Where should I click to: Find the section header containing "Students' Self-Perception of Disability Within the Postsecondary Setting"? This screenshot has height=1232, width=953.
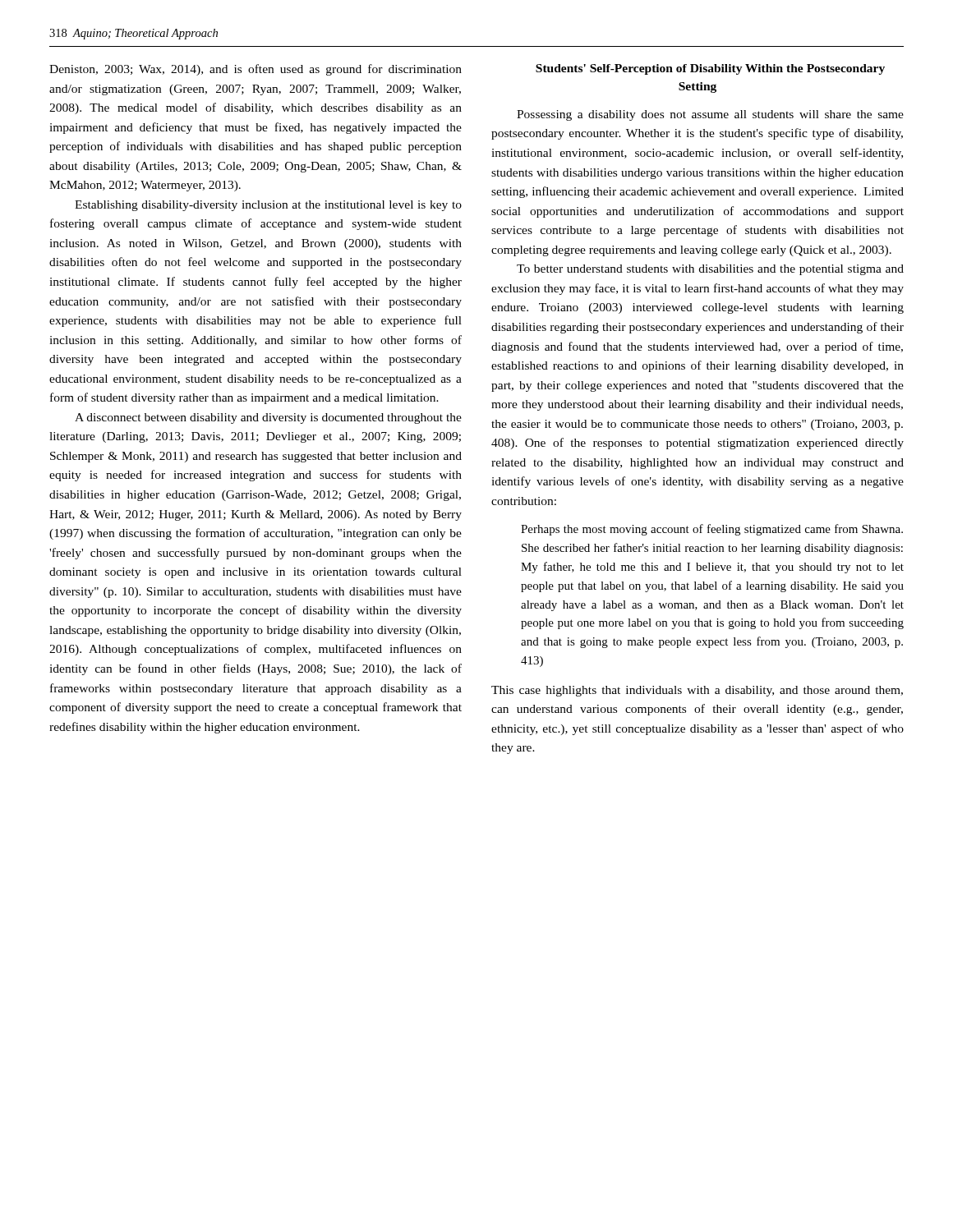[x=698, y=78]
